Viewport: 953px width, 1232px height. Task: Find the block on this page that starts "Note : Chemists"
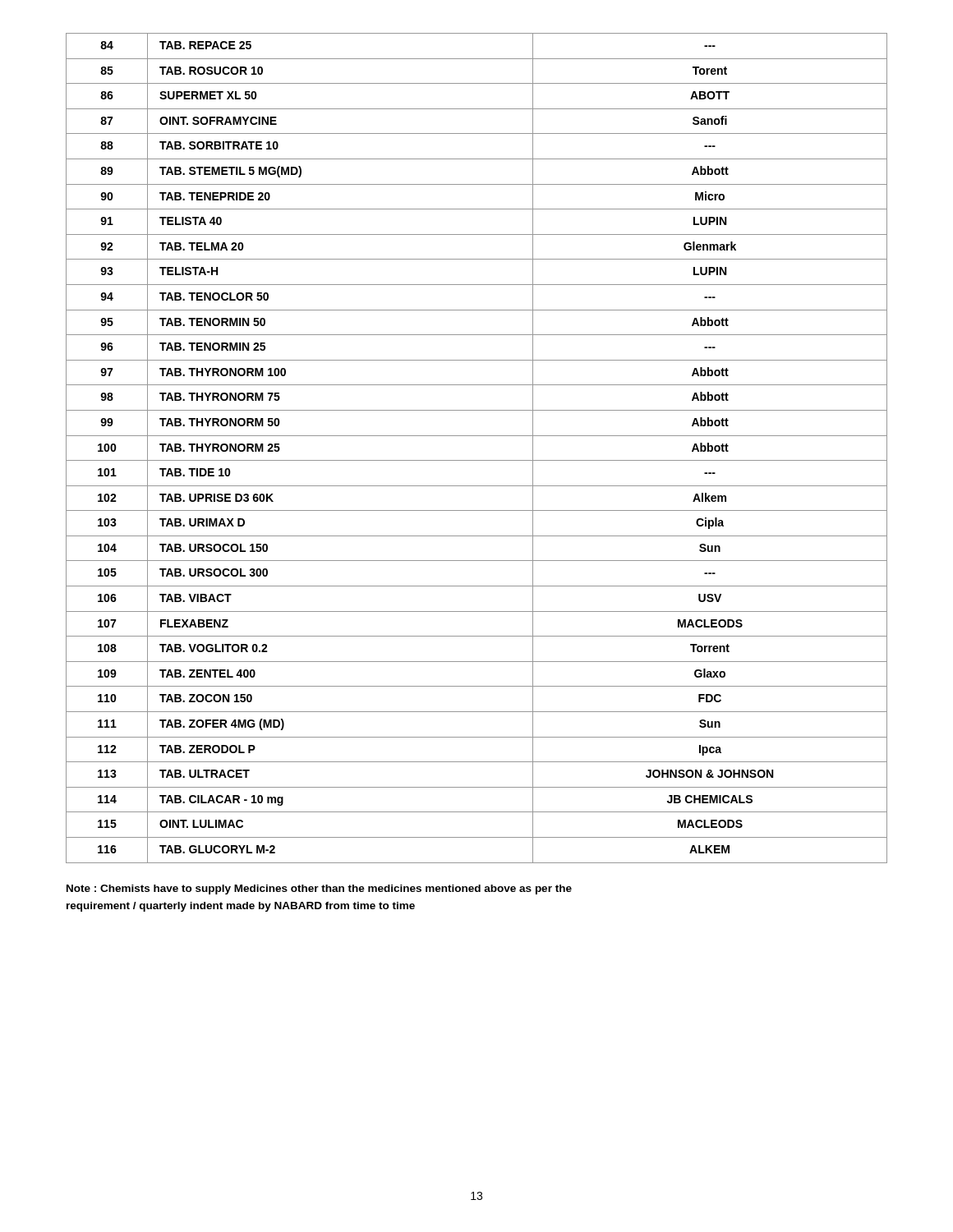319,897
